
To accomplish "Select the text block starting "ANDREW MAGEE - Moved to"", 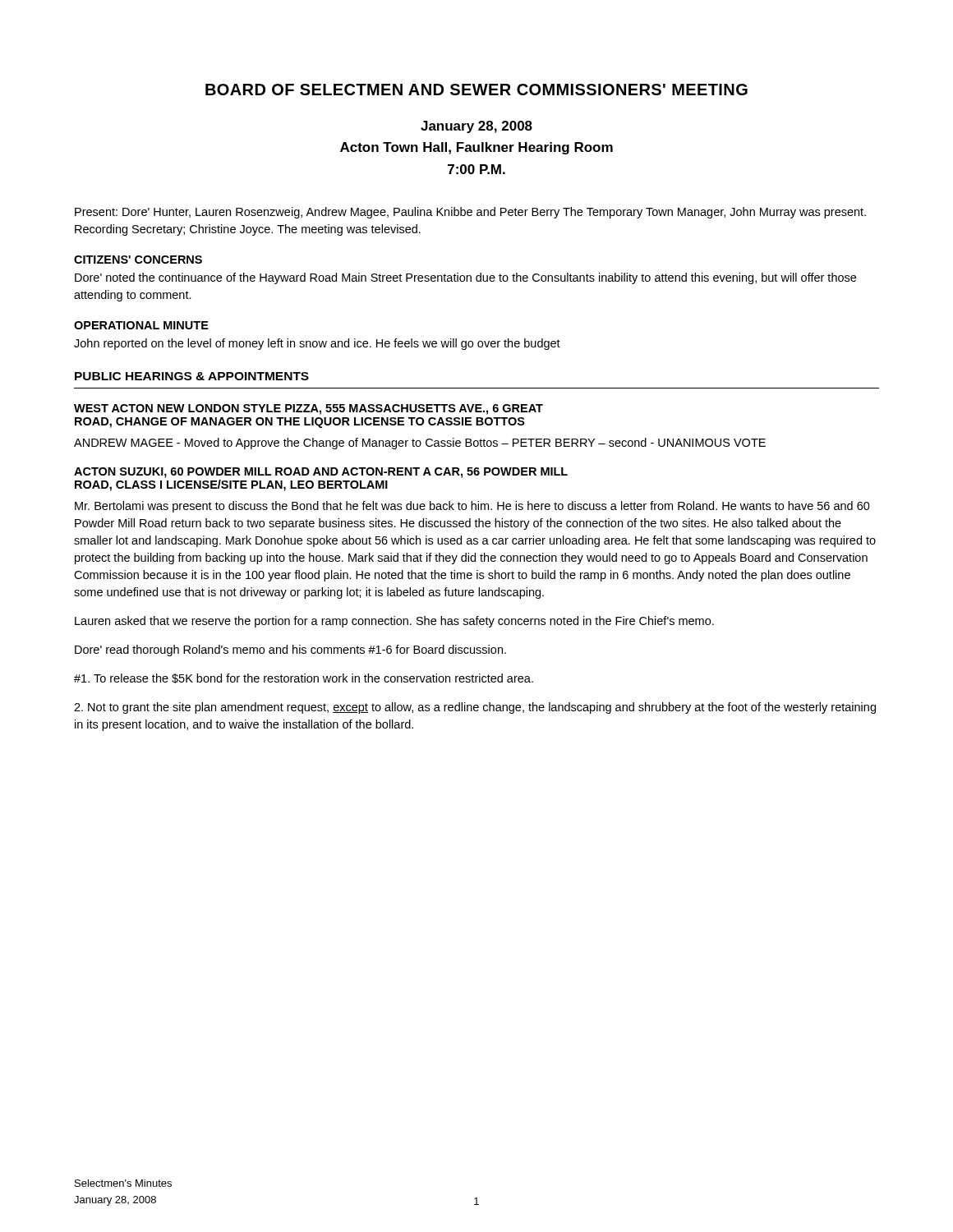I will click(420, 443).
